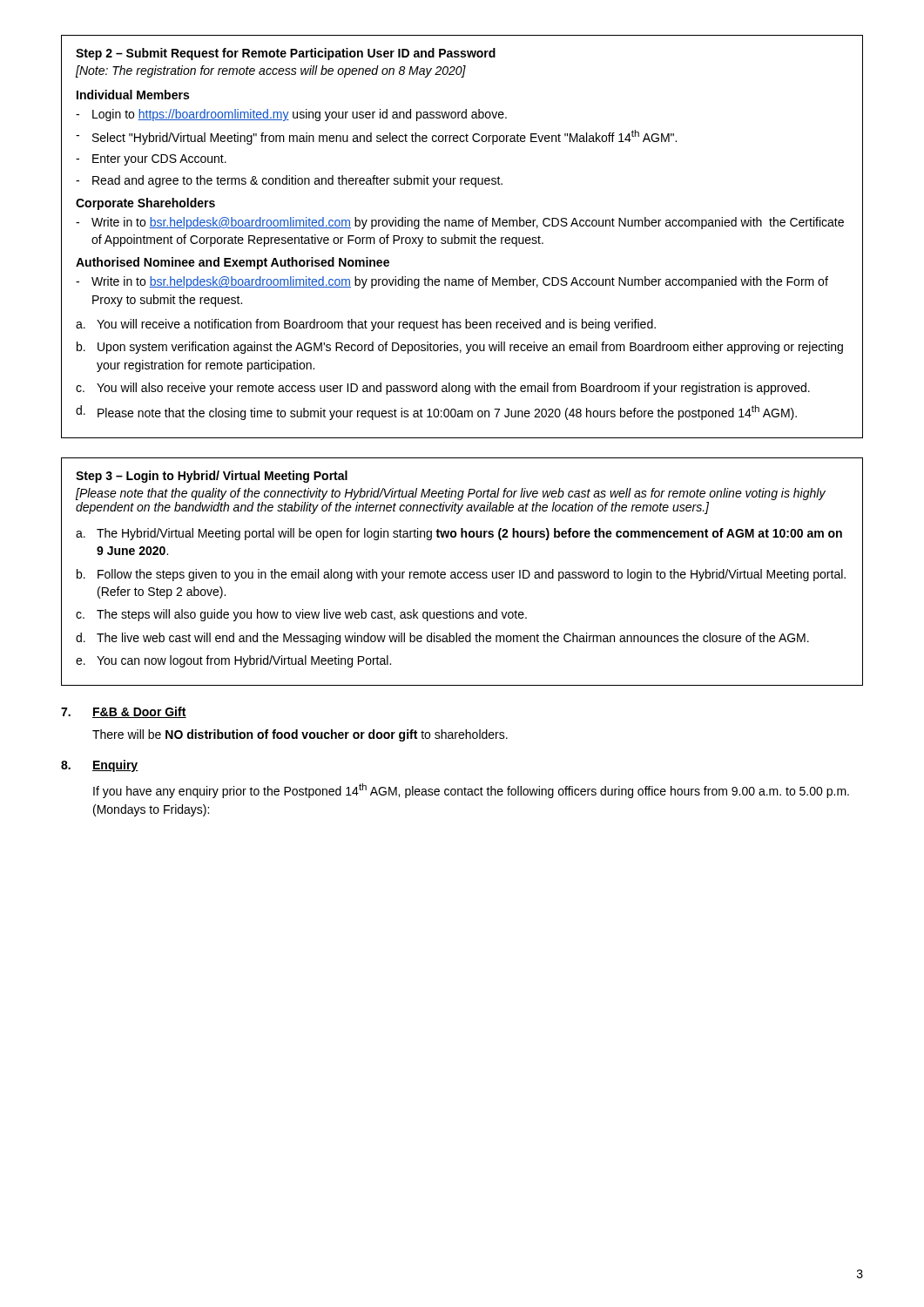Screen dimensions: 1307x924
Task: Point to the text block starting "Step 3 – Login to"
Action: tap(462, 569)
